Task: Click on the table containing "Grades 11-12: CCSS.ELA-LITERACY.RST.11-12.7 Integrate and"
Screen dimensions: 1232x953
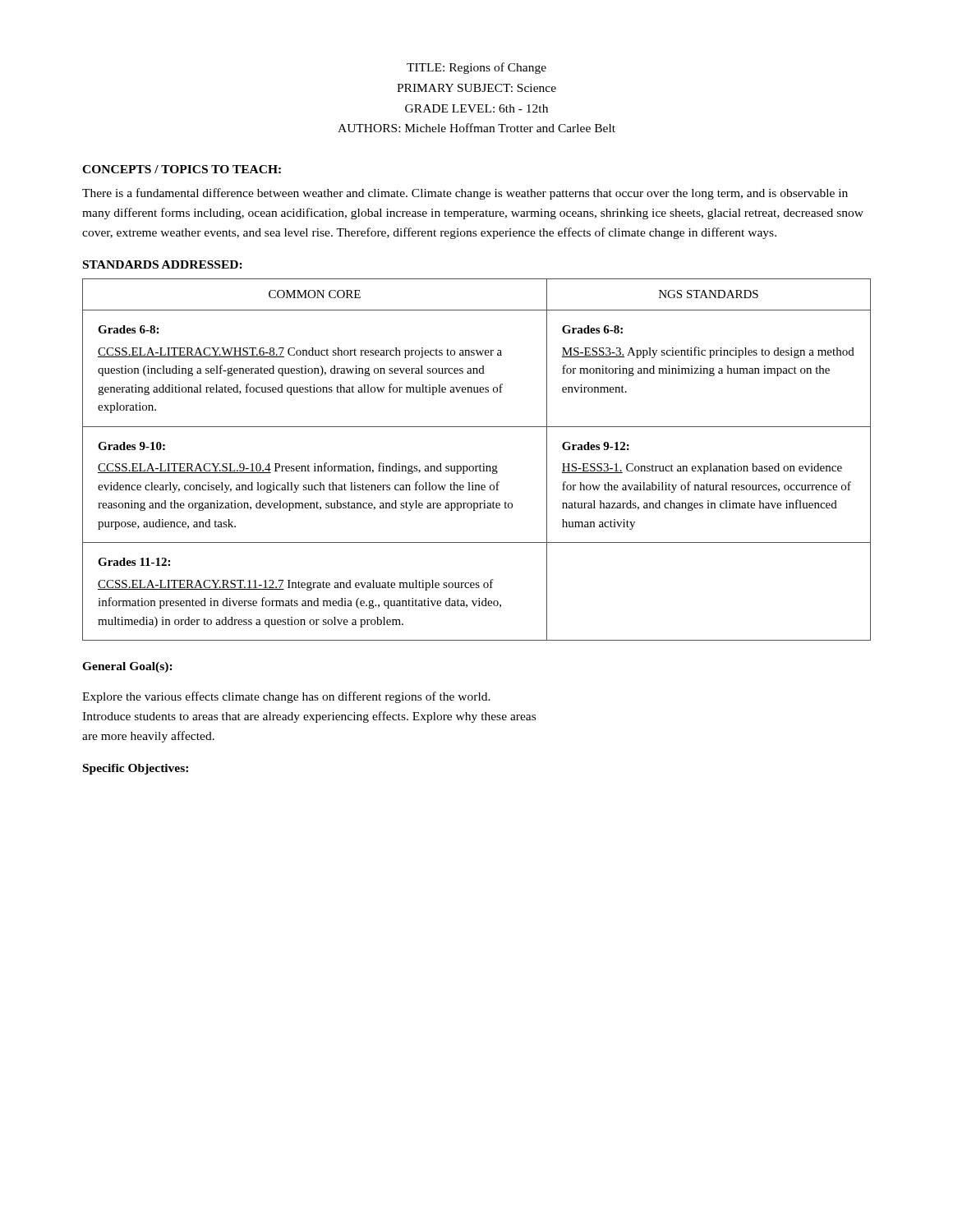Action: pyautogui.click(x=476, y=460)
